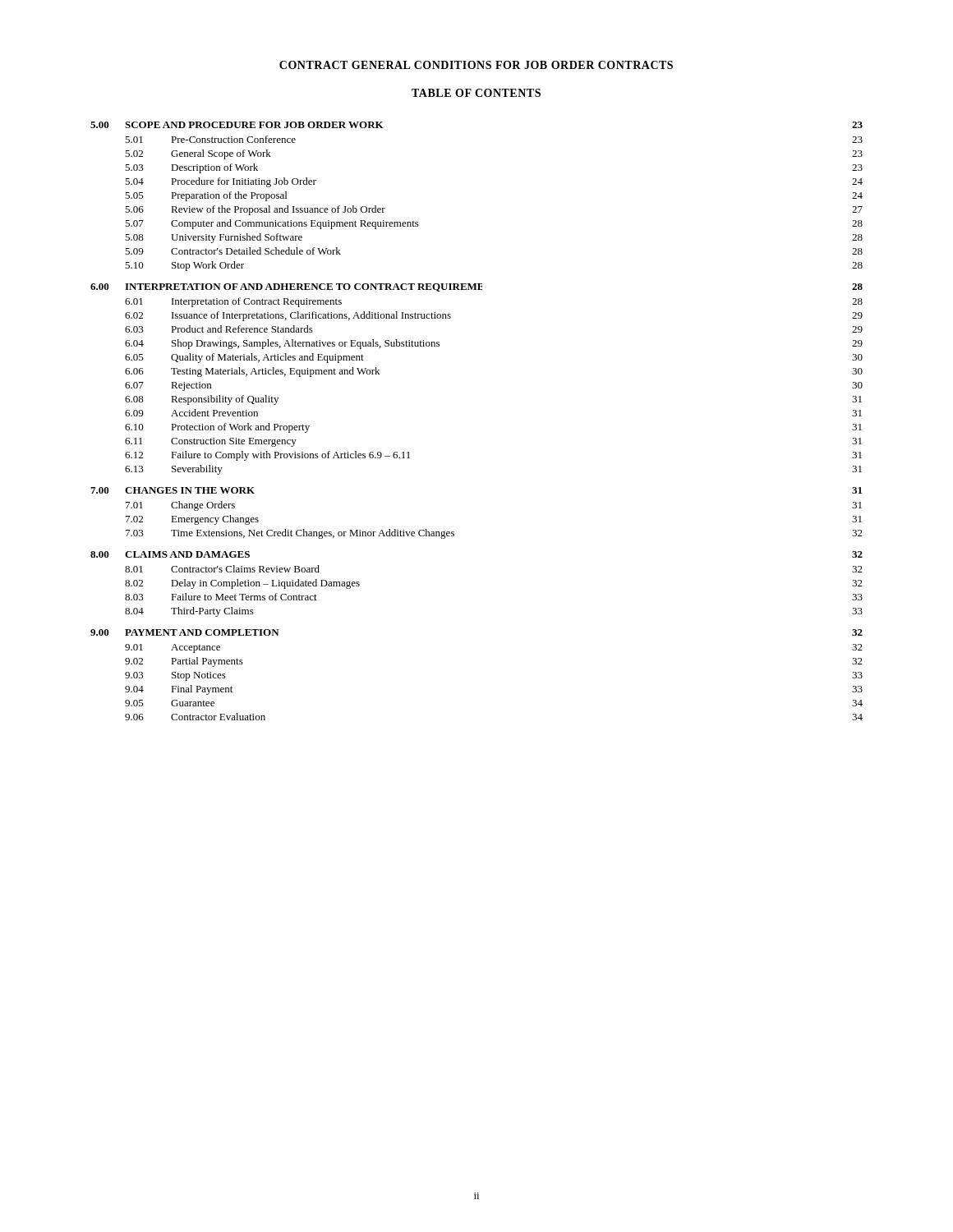This screenshot has width=953, height=1232.
Task: Navigate to the text starting "7.00 CHANGES IN THE WORK"
Action: [104, 490]
